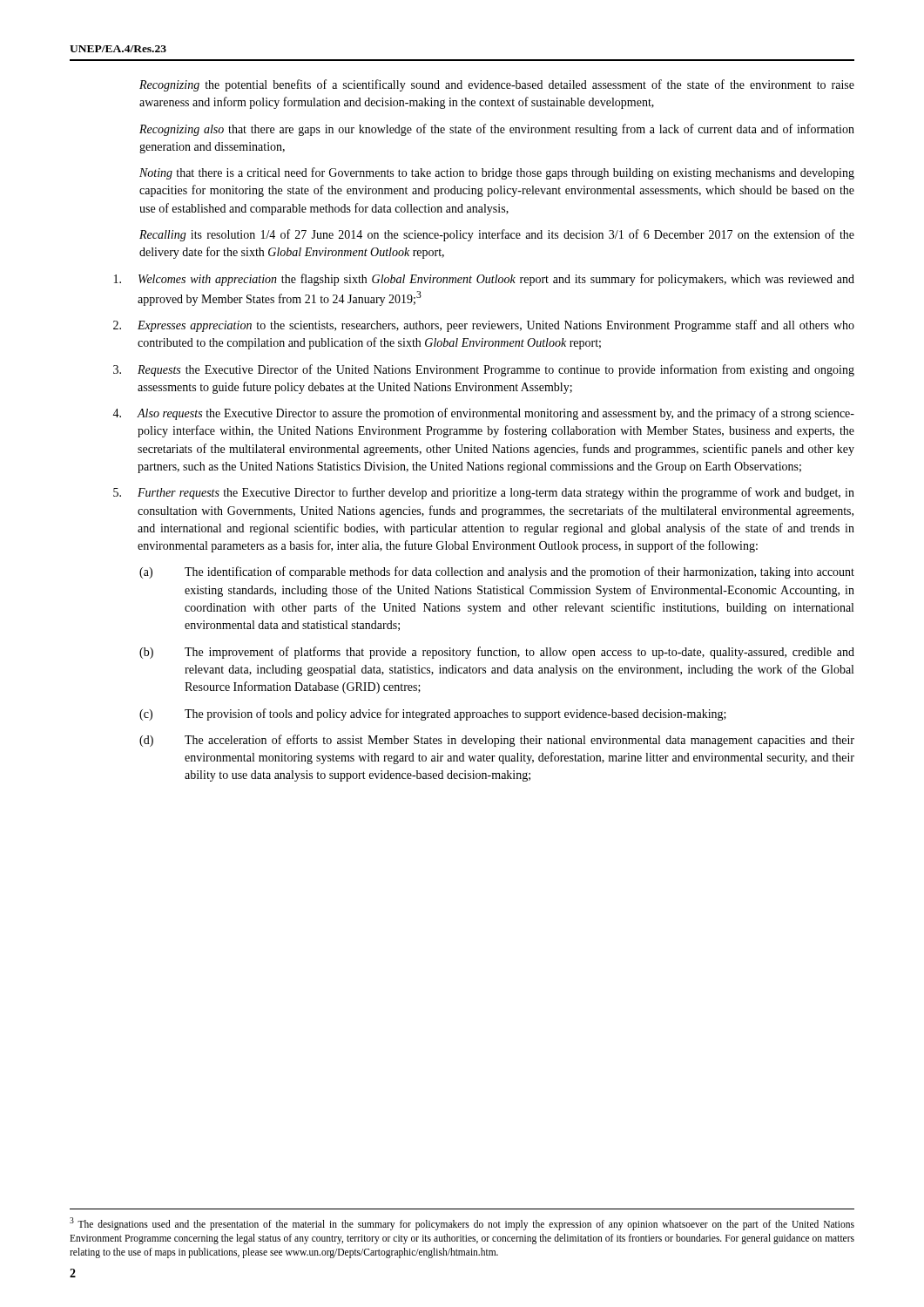Click on the text block containing "Recognizing also that there are"
Screen dimensions: 1307x924
497,138
